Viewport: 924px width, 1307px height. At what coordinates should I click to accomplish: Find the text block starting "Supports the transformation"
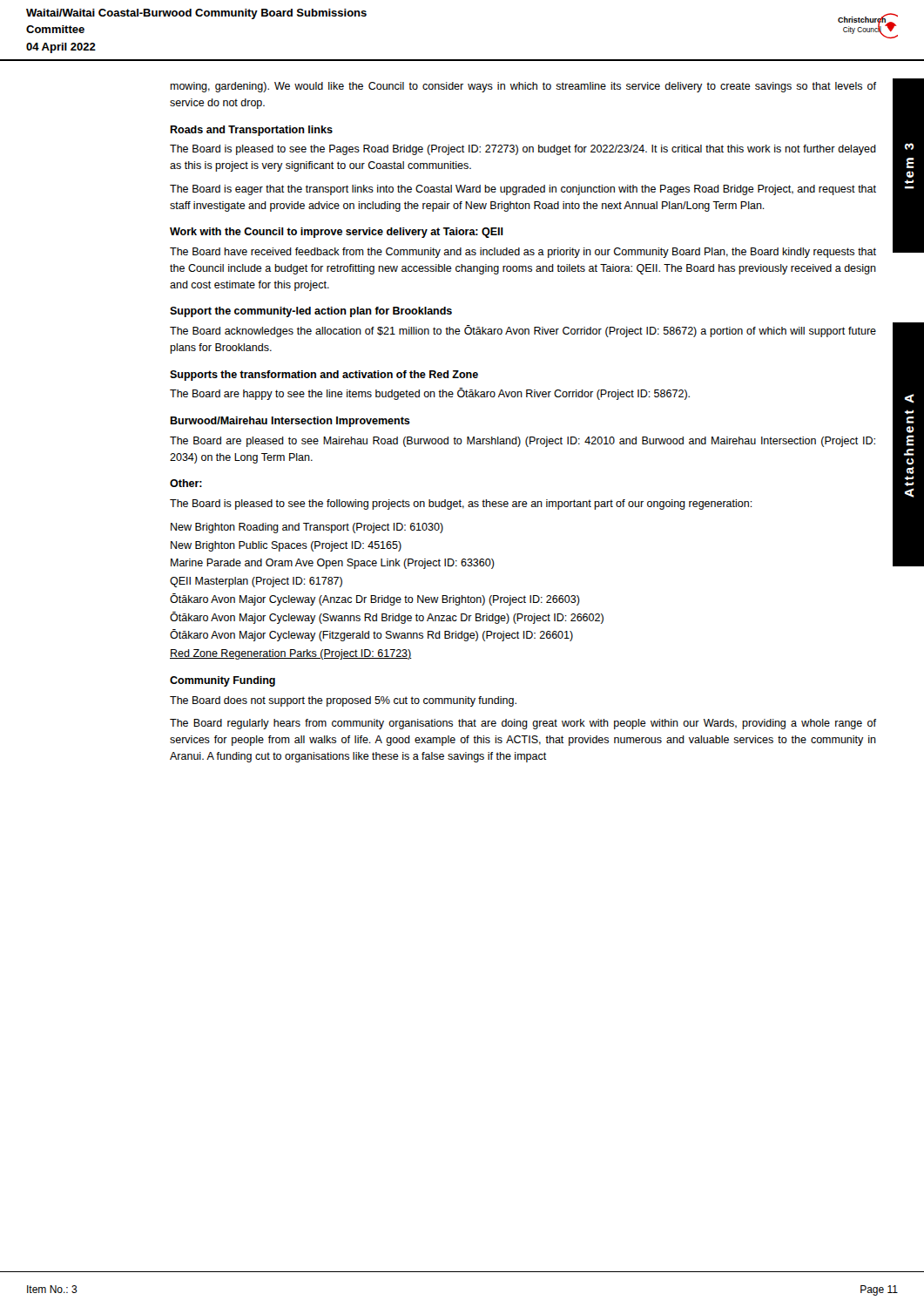[x=324, y=374]
